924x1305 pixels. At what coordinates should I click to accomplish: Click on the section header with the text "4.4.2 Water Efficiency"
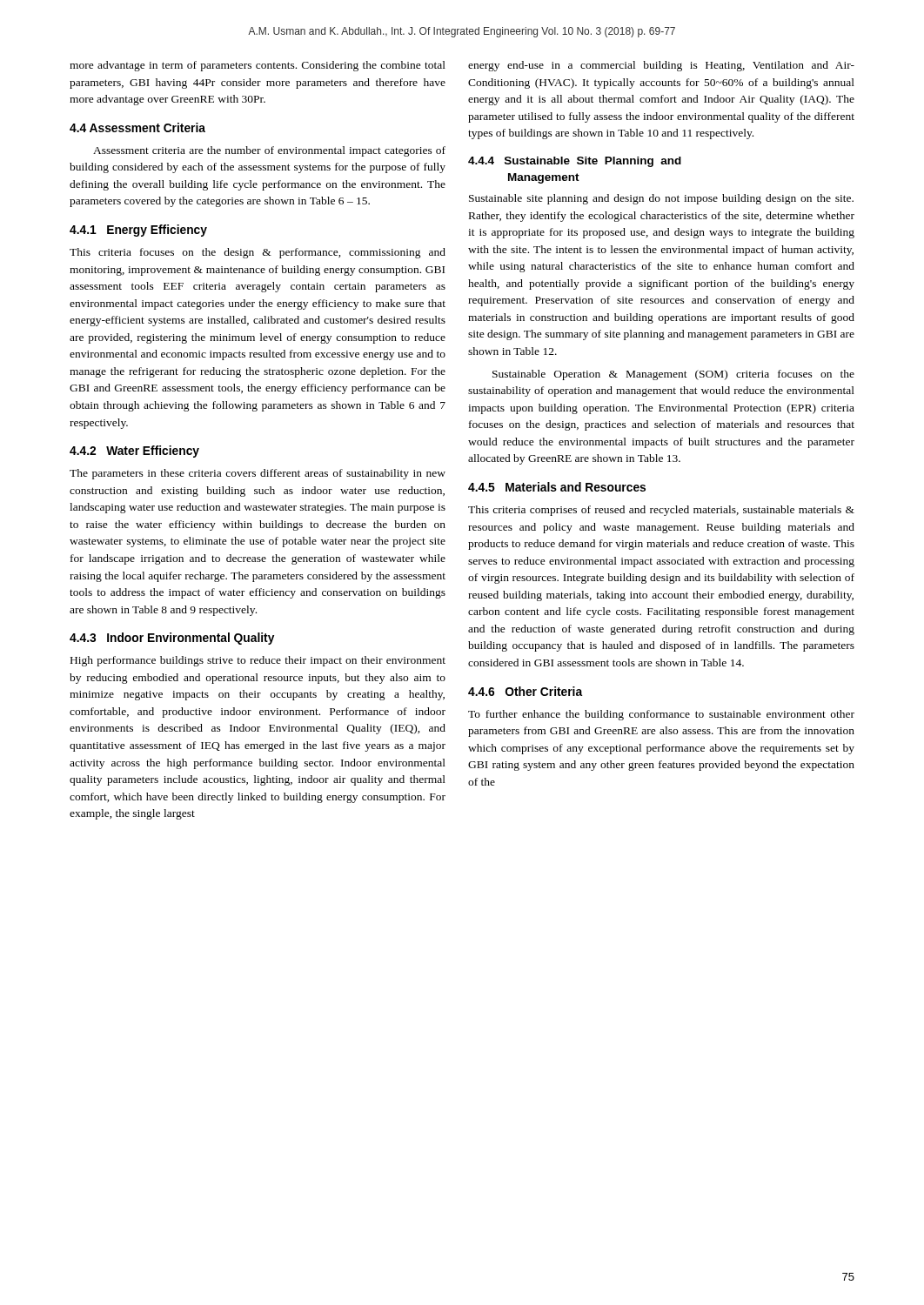134,451
